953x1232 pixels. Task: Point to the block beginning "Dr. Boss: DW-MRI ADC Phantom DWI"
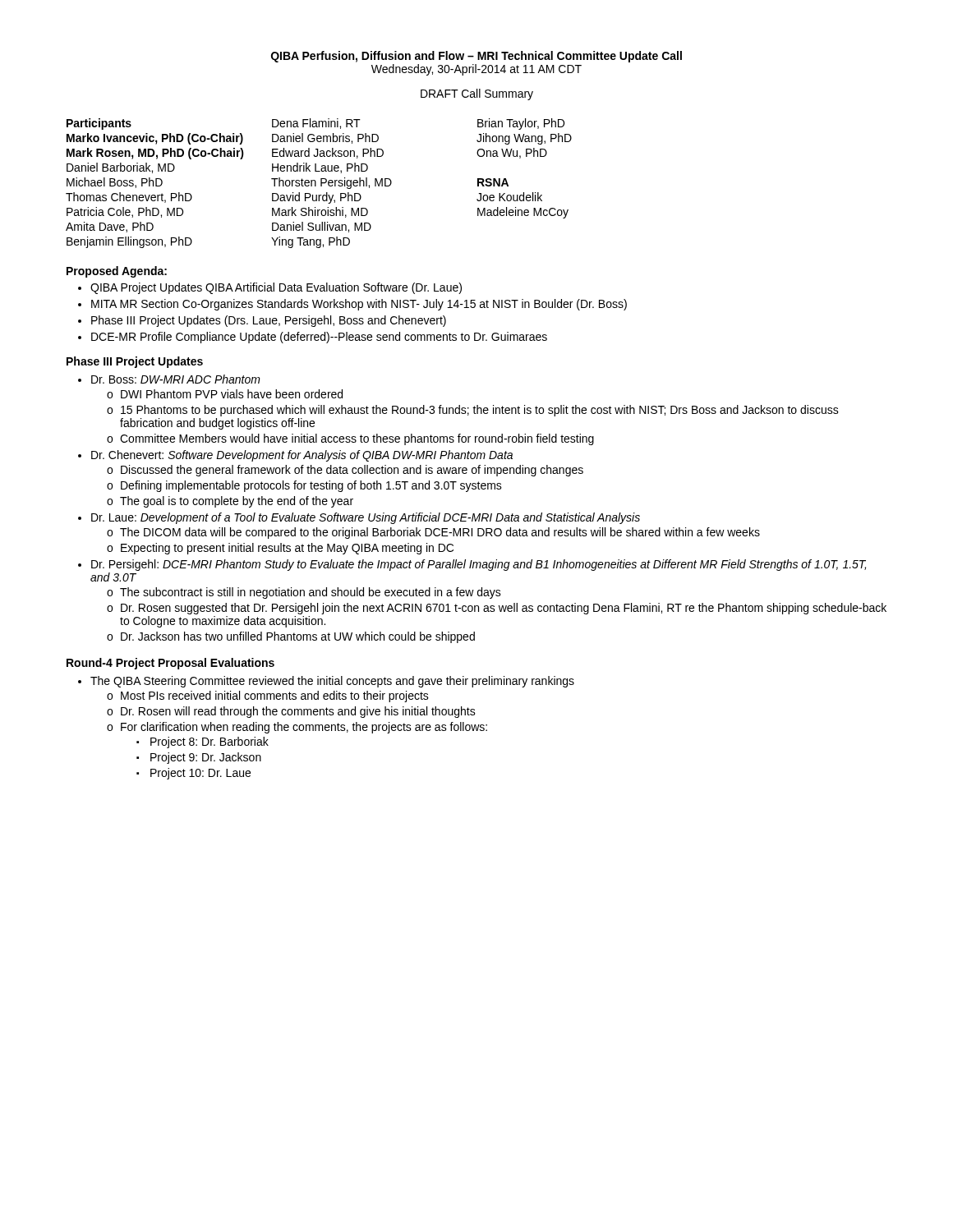[x=489, y=409]
